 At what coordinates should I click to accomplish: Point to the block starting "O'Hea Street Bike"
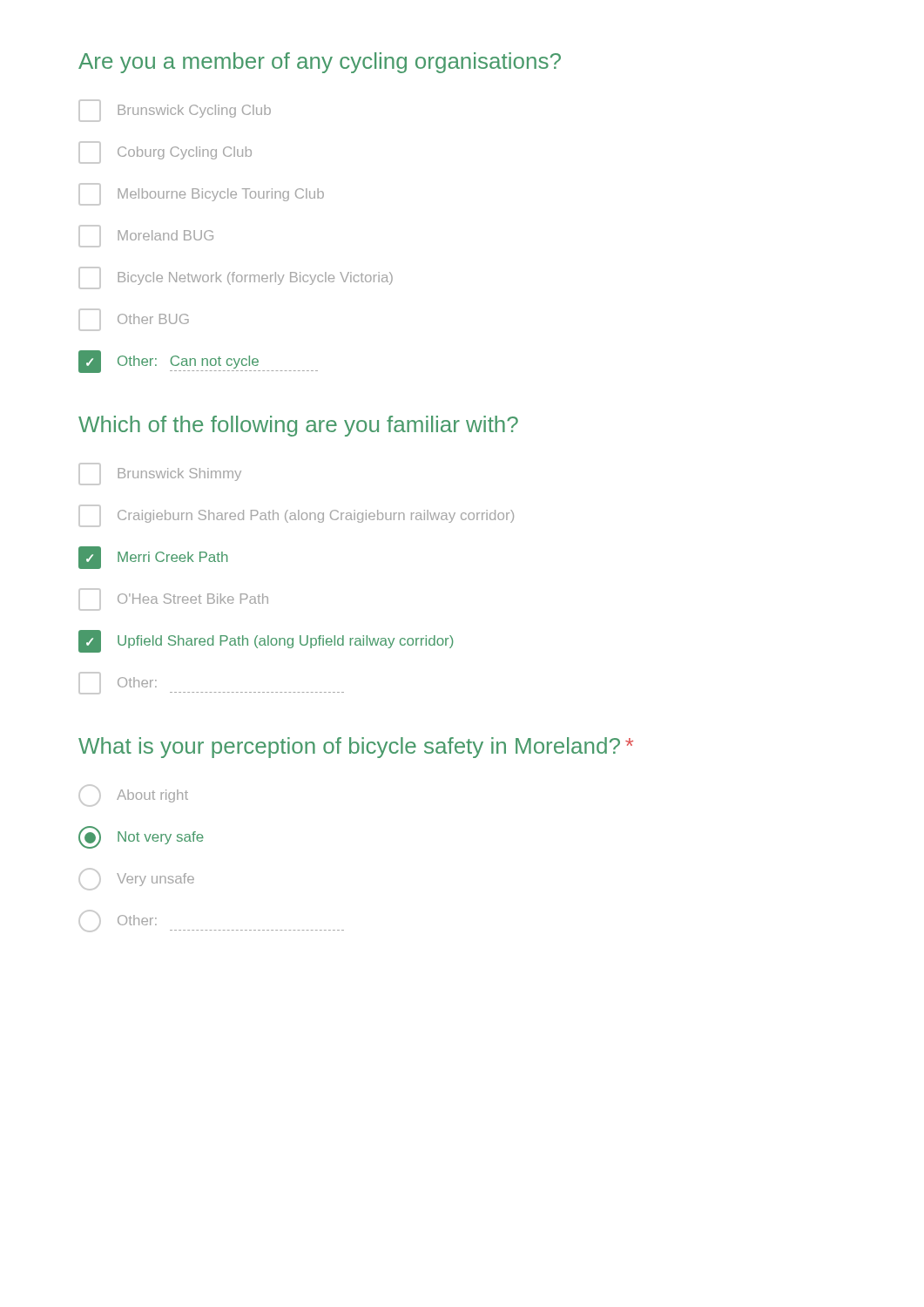coord(174,599)
